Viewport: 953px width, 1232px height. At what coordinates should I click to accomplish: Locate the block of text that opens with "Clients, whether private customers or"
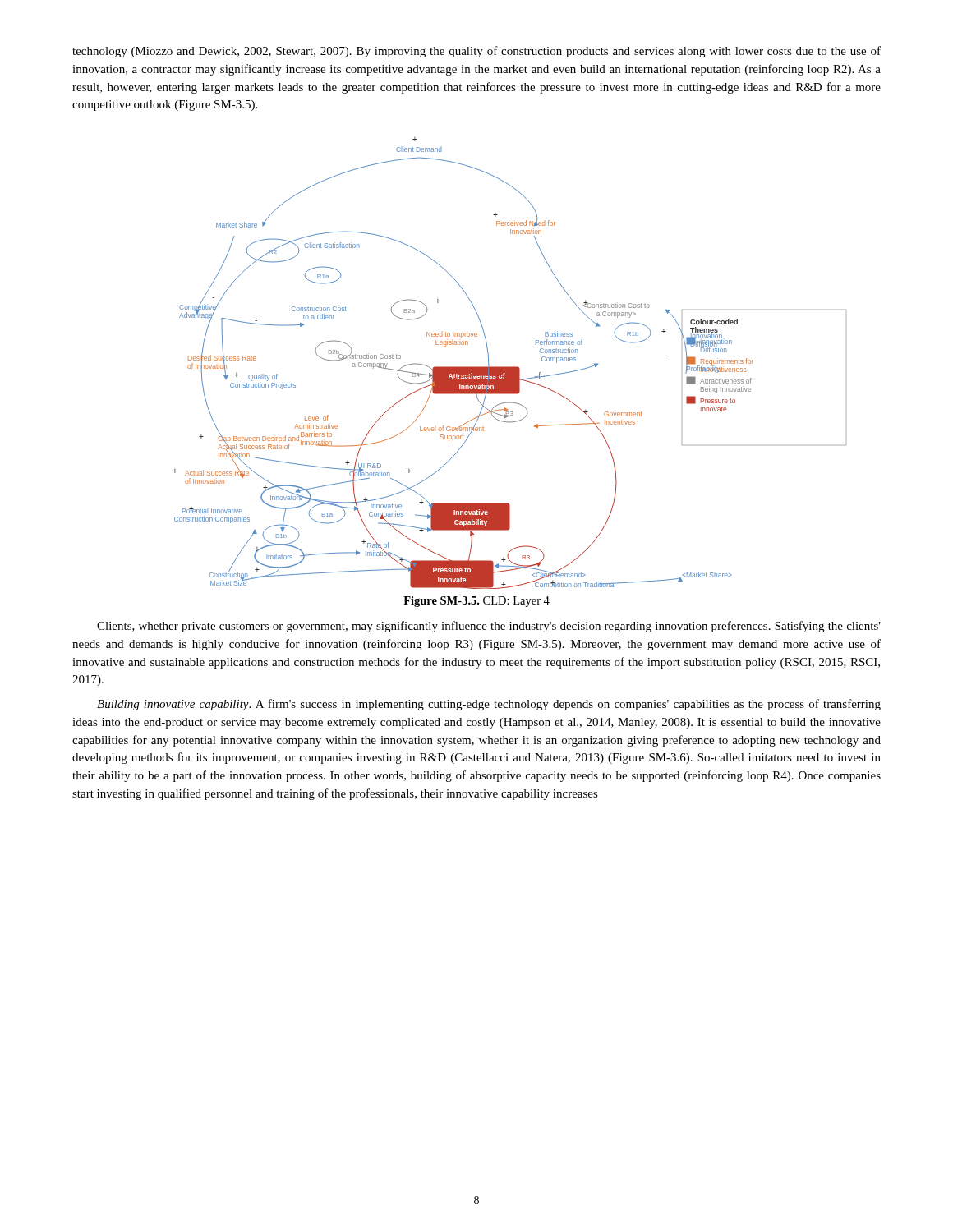coord(476,653)
